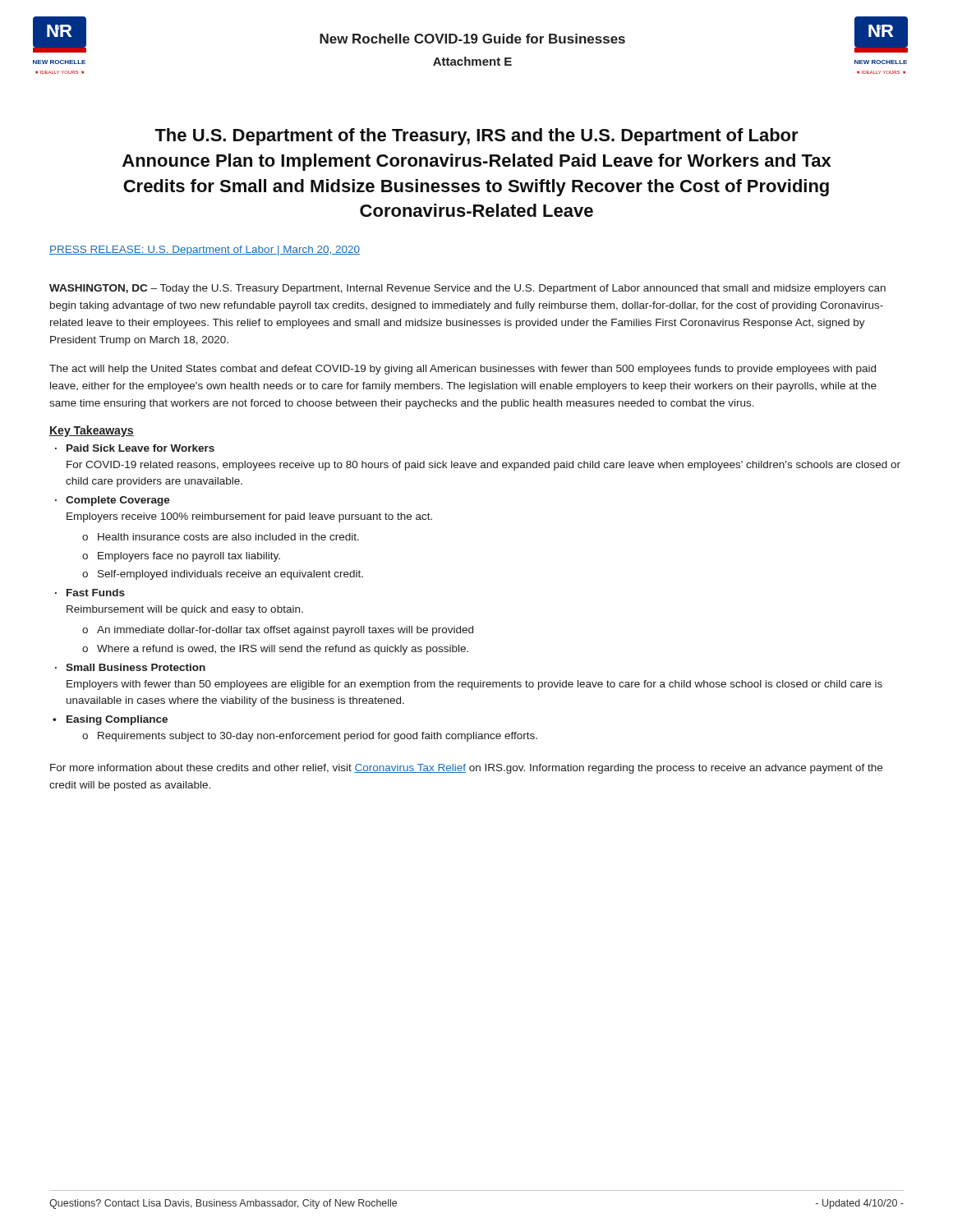Locate the block of text that opens with "The act will help the United"

click(463, 385)
